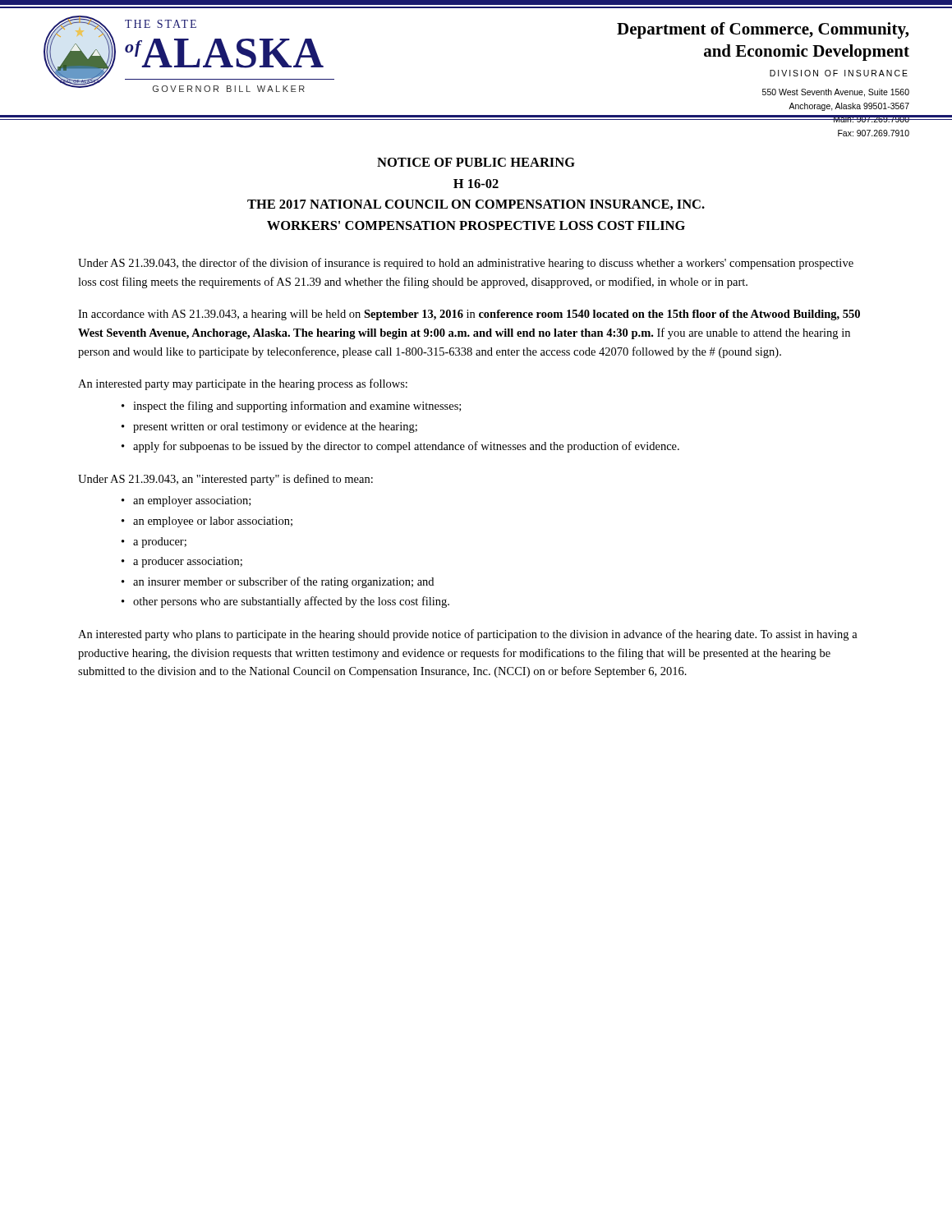952x1232 pixels.
Task: Click on the element starting "NOTICE OF PUBLIC HEARING H 16-02"
Action: [x=476, y=194]
